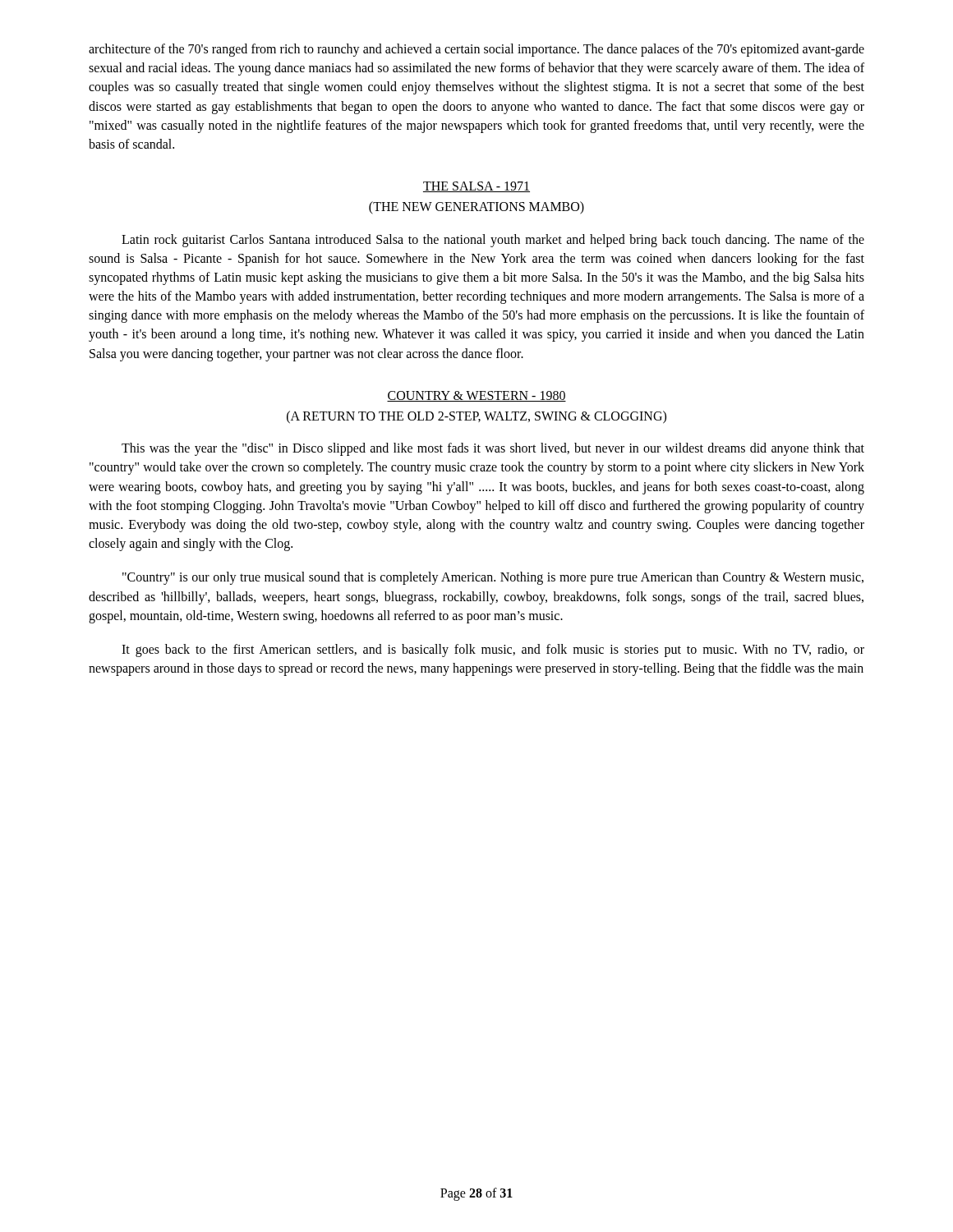Screen dimensions: 1232x953
Task: Locate the text block starting "THE SALSA -"
Action: pyautogui.click(x=476, y=197)
